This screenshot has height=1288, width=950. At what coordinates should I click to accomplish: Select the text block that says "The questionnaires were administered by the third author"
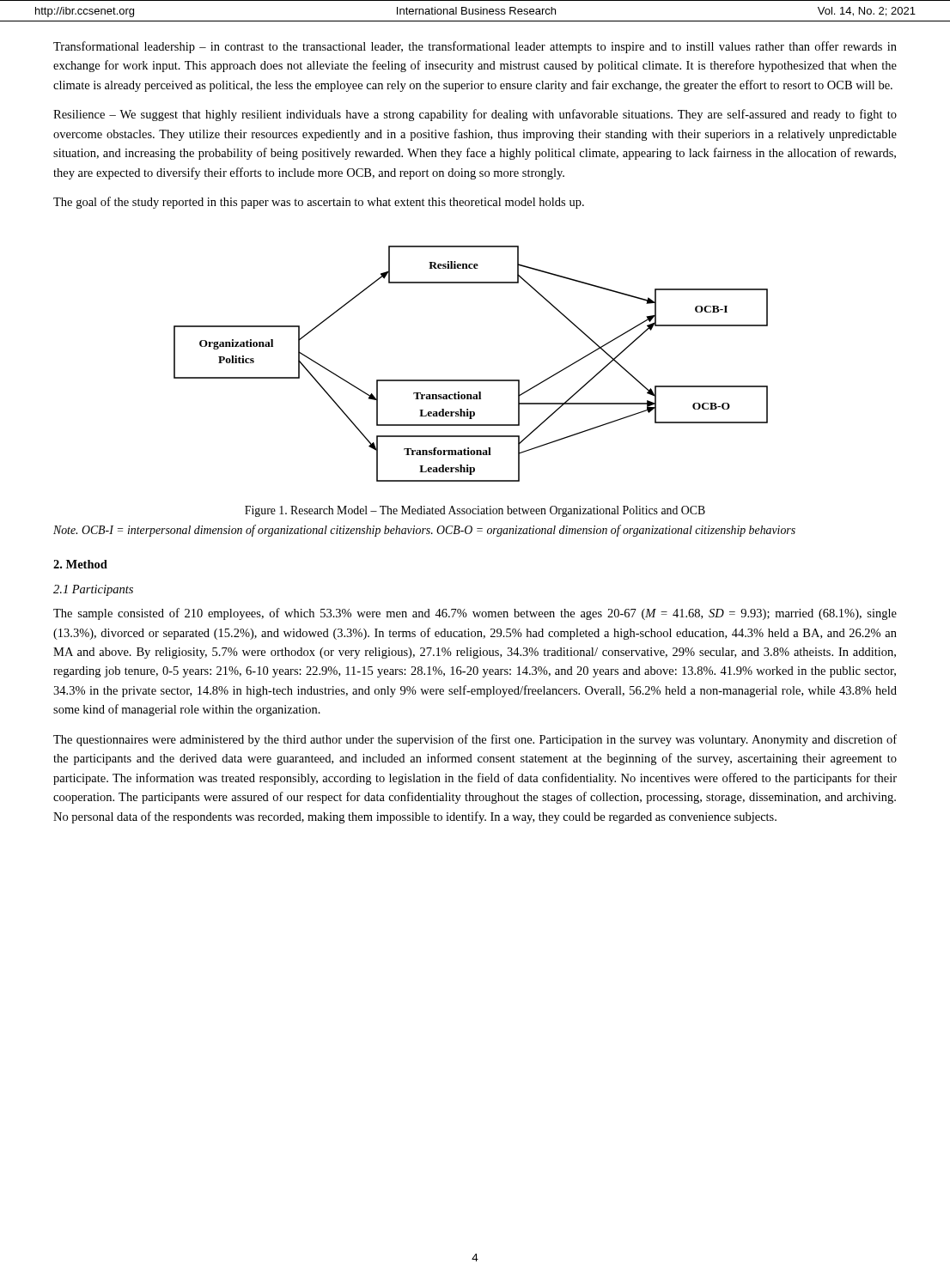pyautogui.click(x=475, y=778)
